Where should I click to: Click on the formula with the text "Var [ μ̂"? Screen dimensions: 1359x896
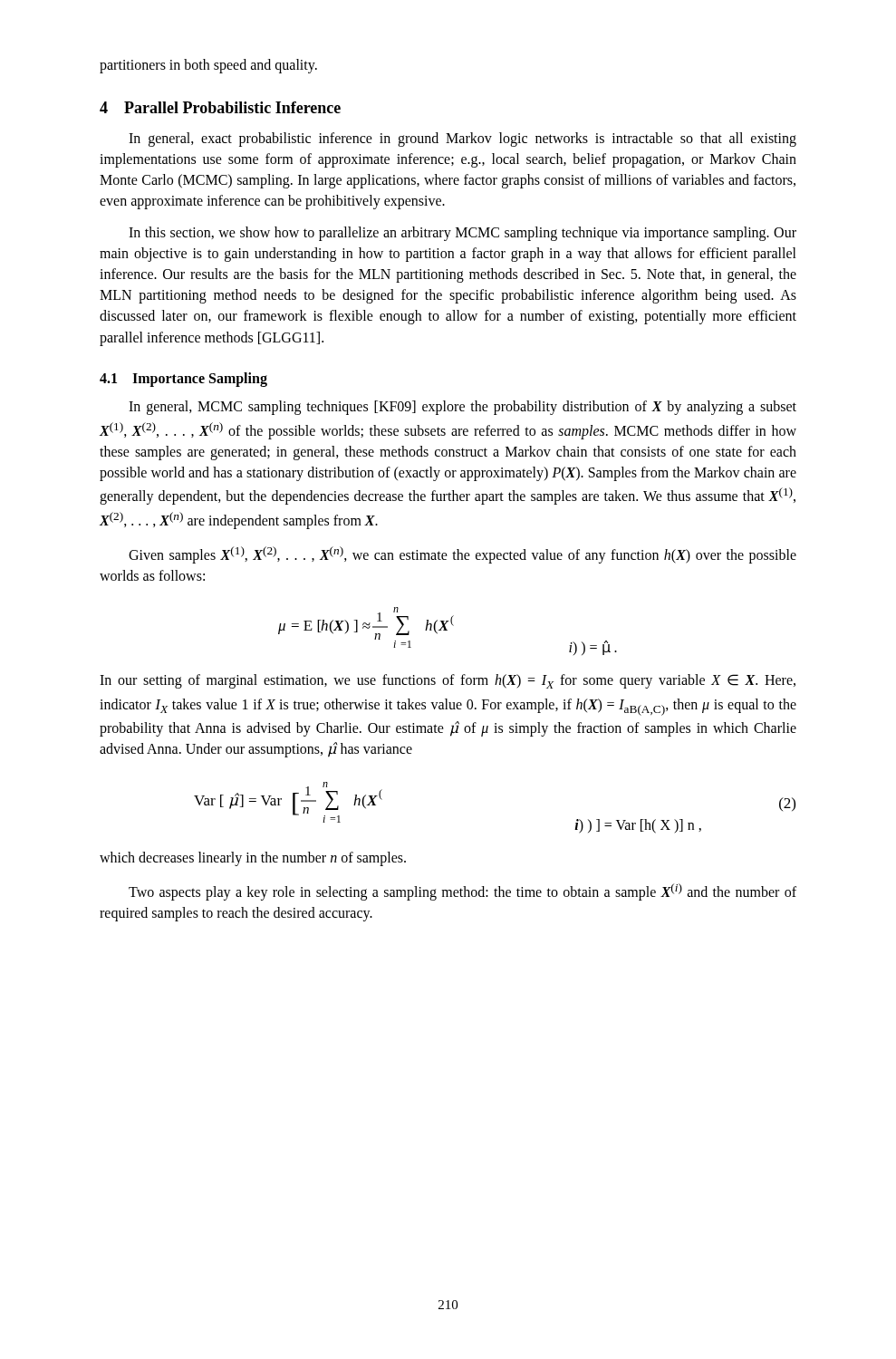point(295,808)
